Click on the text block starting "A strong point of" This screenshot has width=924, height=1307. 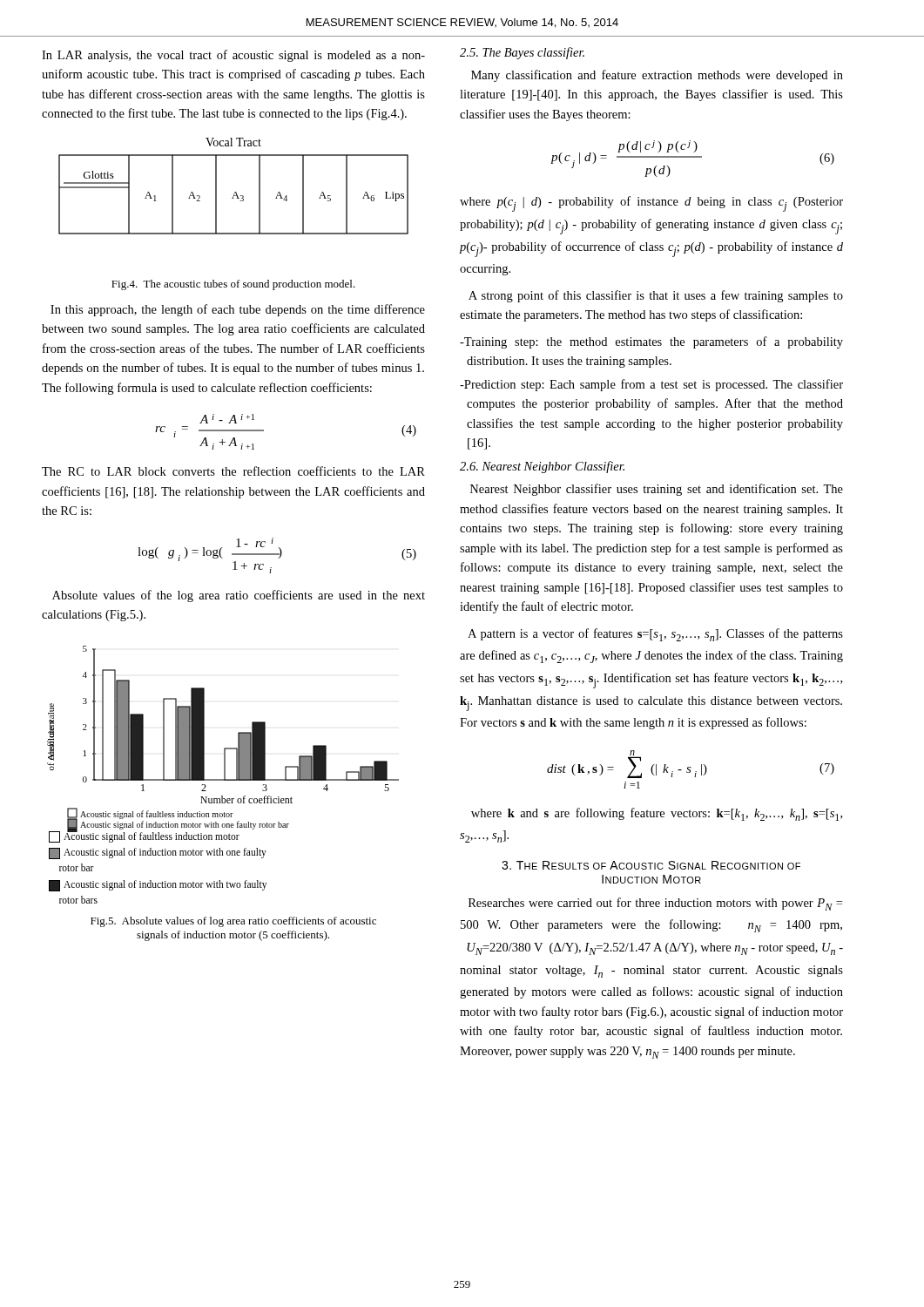(x=651, y=305)
